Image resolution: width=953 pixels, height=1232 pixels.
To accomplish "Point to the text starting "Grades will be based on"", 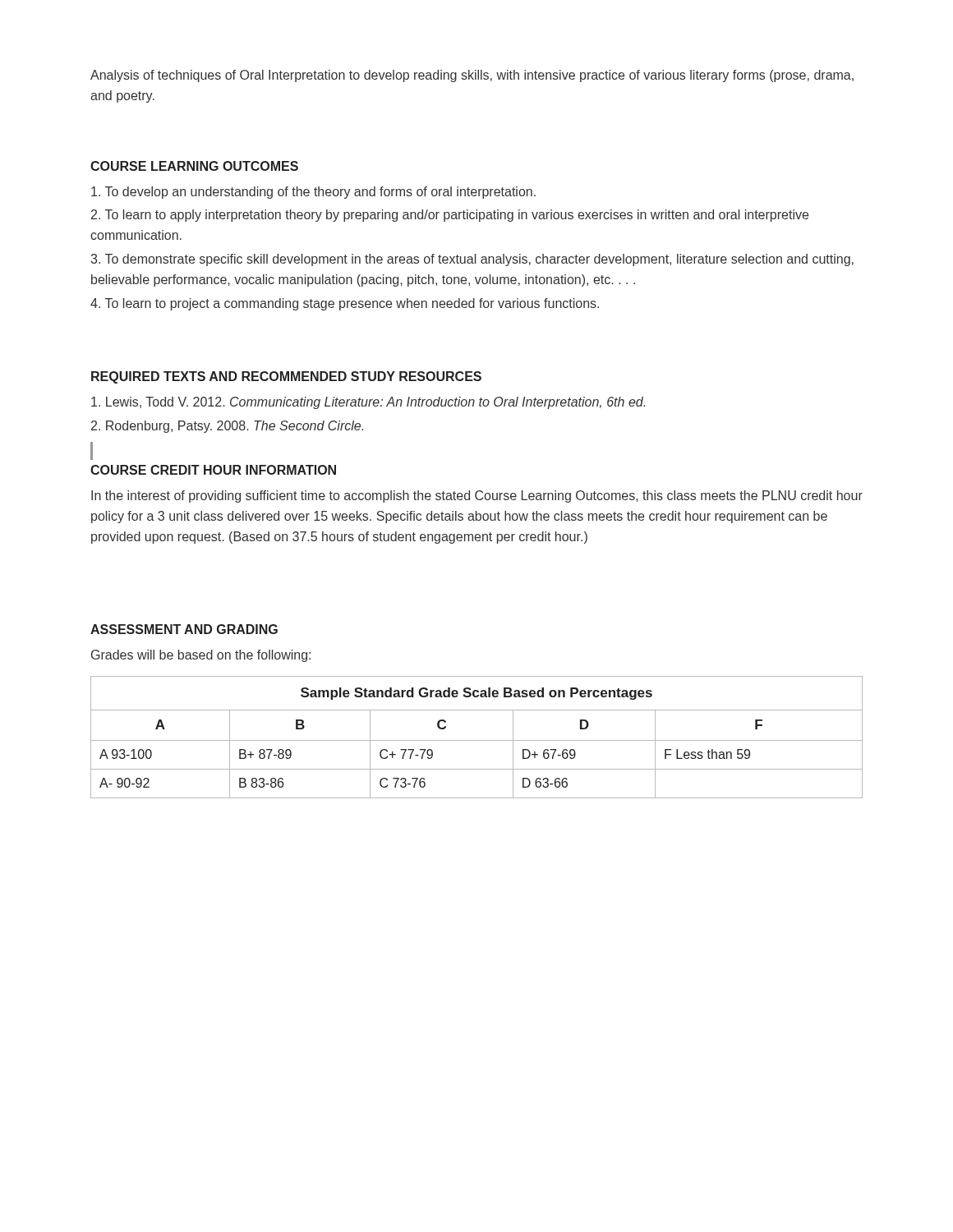I will click(201, 655).
